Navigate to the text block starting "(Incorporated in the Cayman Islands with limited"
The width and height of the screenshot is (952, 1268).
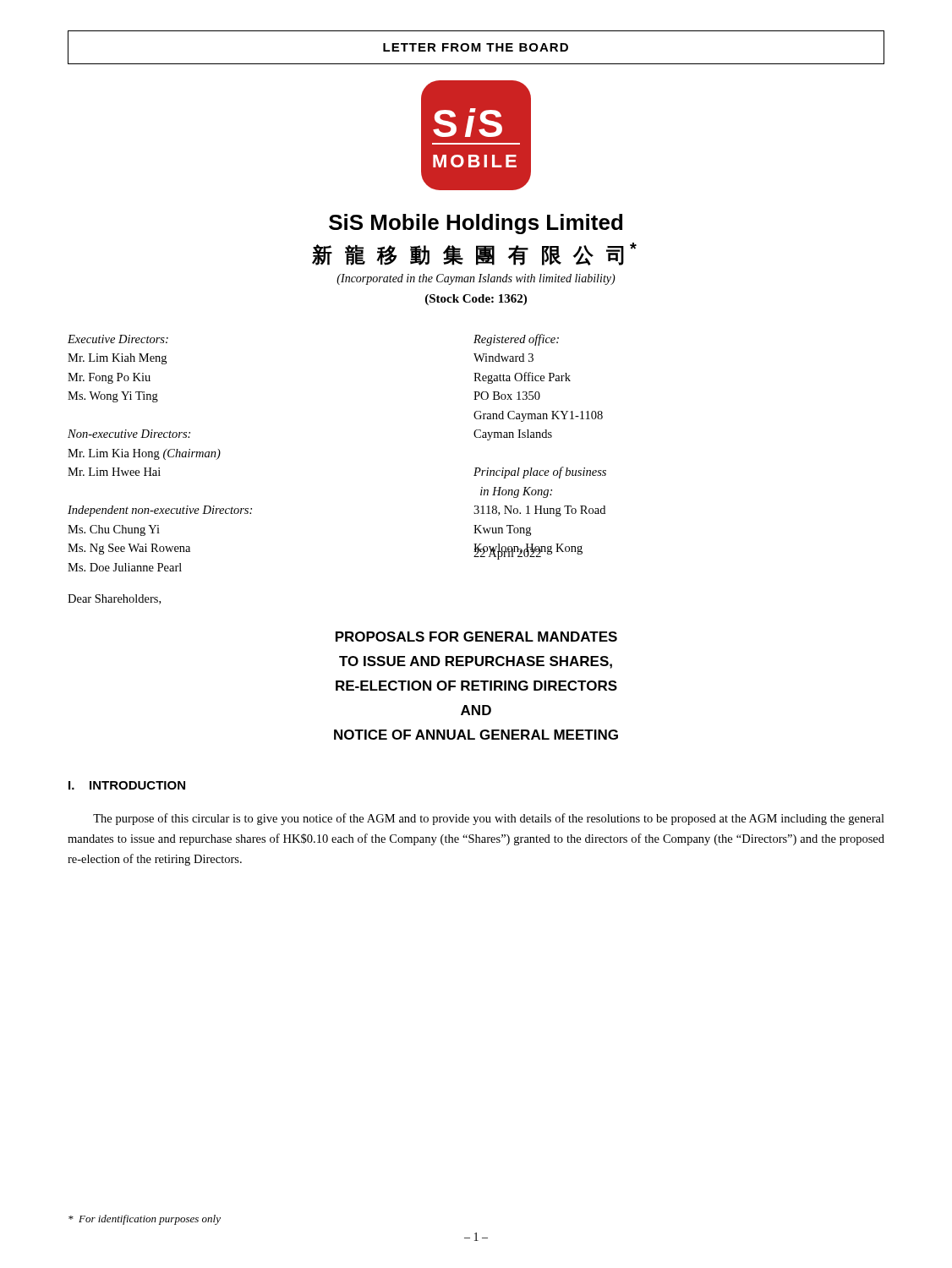tap(476, 279)
